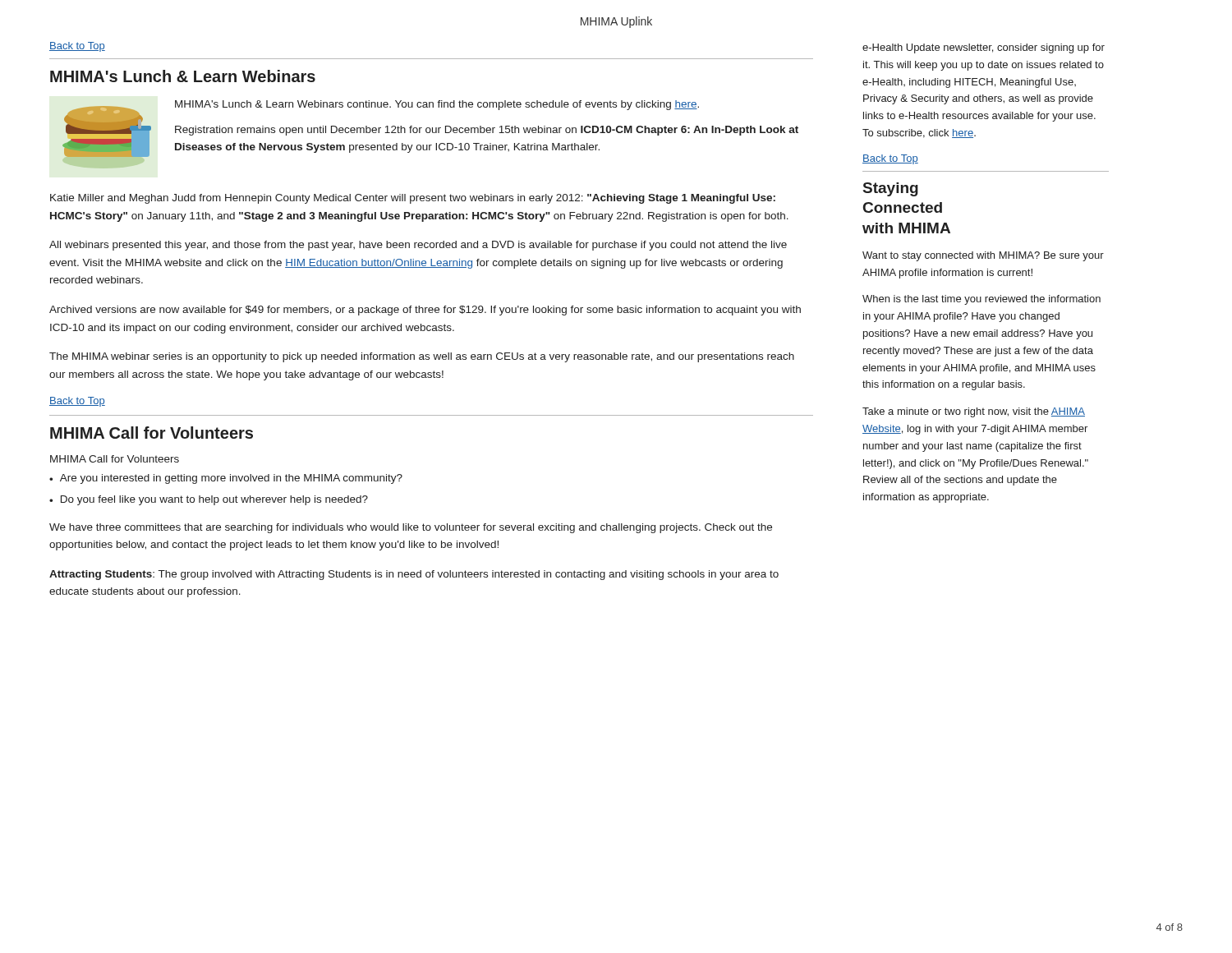Locate the text block that reads "Take a minute or two"
This screenshot has width=1232, height=953.
point(975,454)
